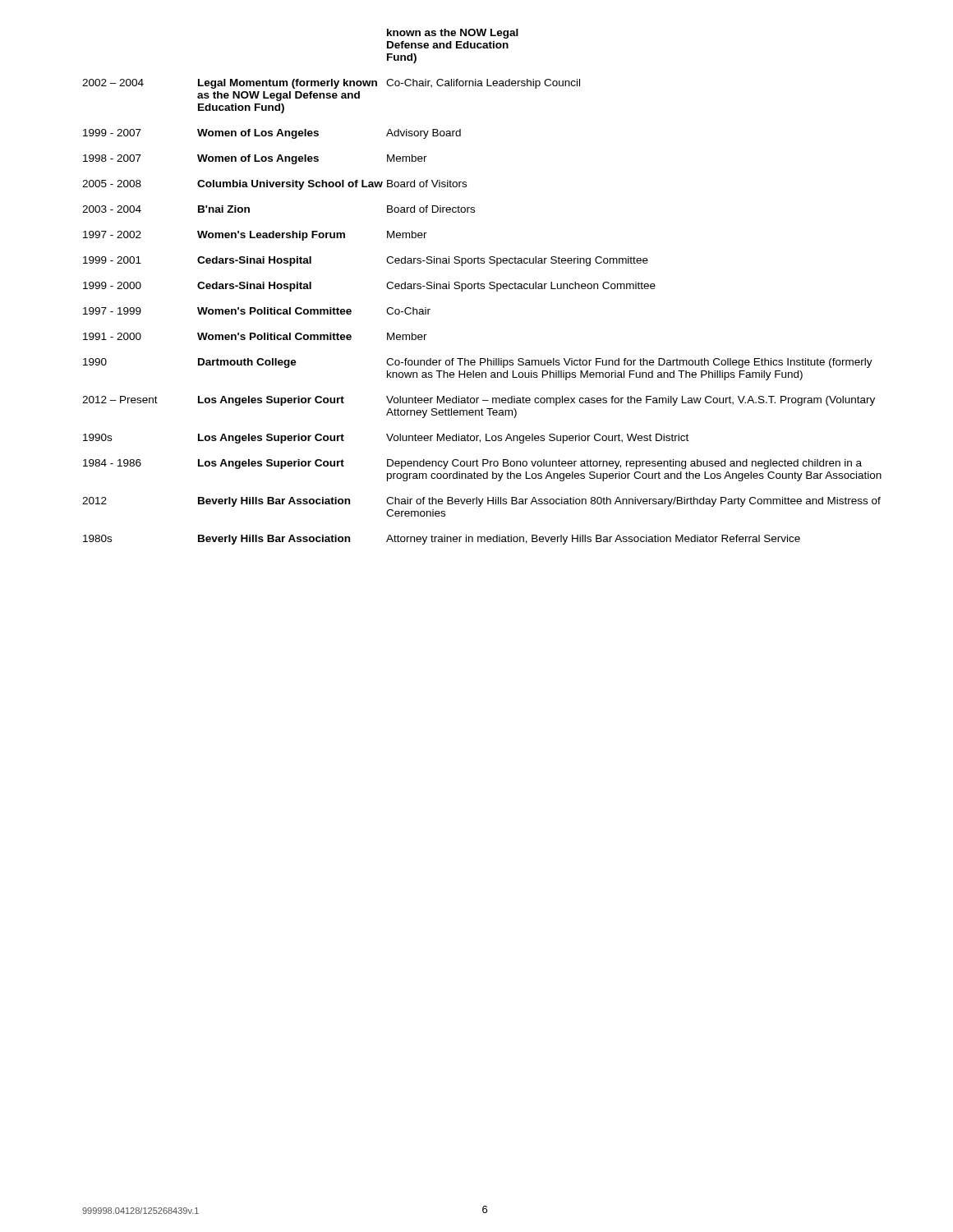Screen dimensions: 1232x953
Task: Locate the list item that says "2005 - 2008"
Action: click(274, 185)
